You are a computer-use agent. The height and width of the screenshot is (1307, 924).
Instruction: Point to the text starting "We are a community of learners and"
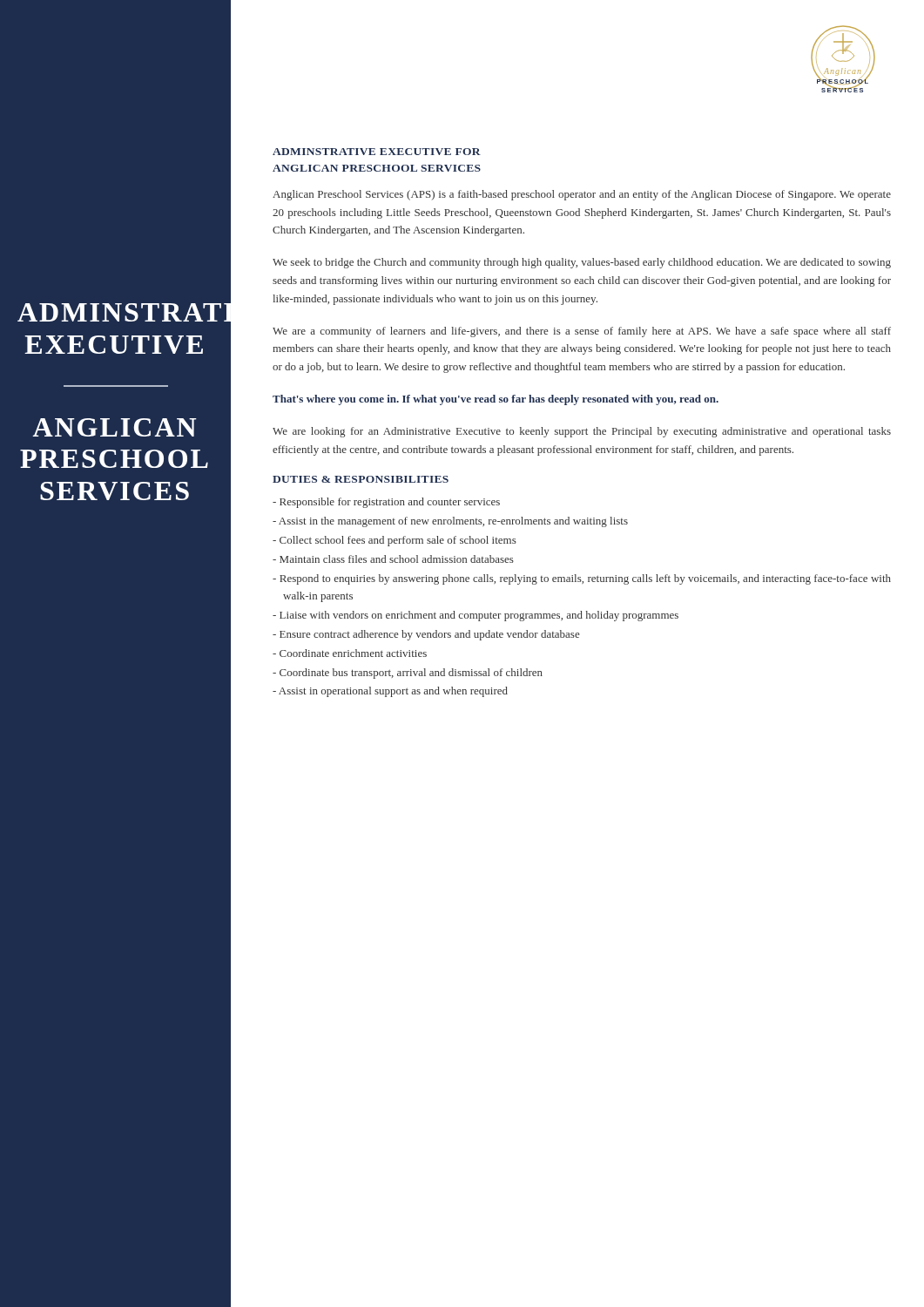point(582,348)
